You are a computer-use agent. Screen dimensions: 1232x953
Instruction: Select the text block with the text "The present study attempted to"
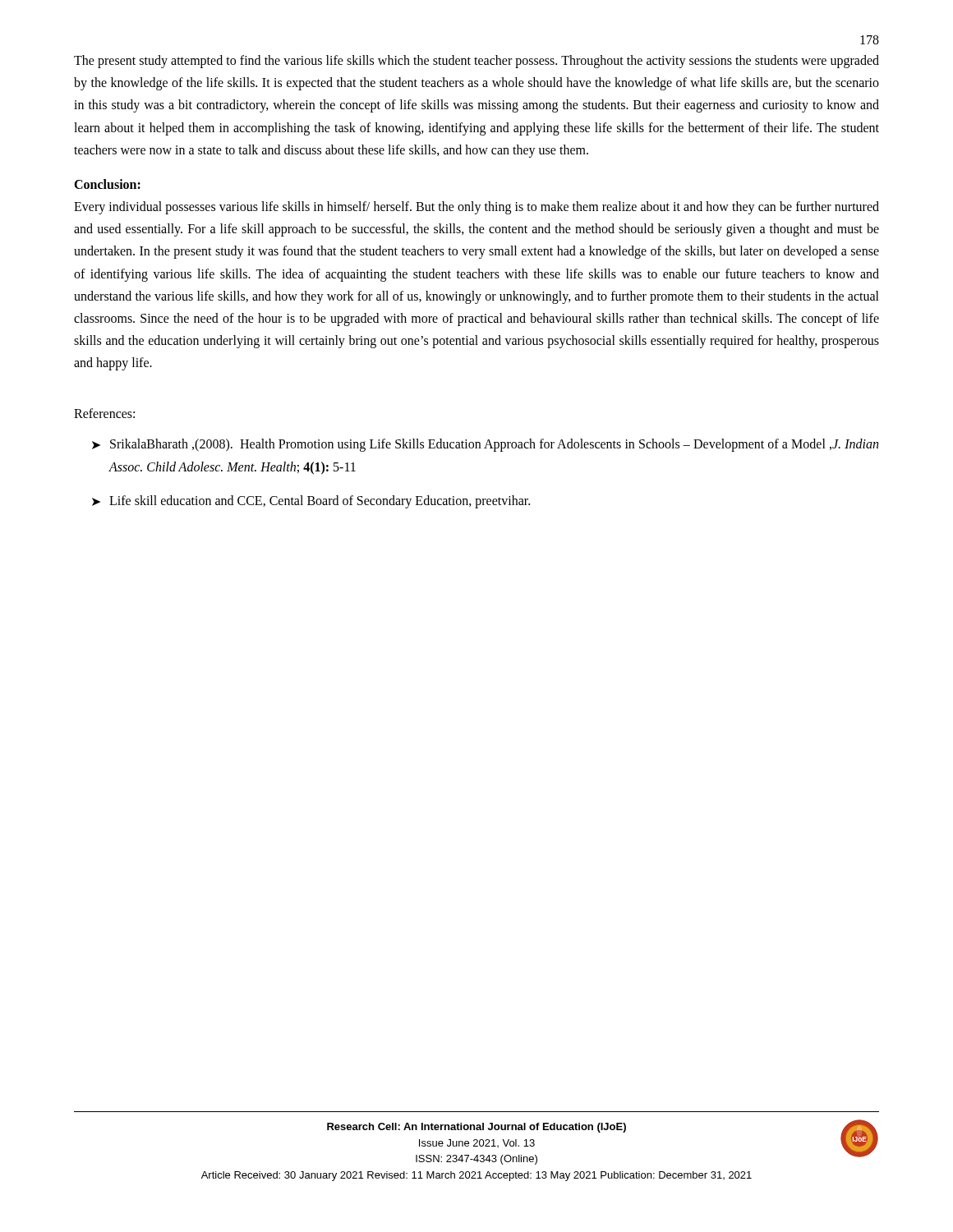[476, 105]
